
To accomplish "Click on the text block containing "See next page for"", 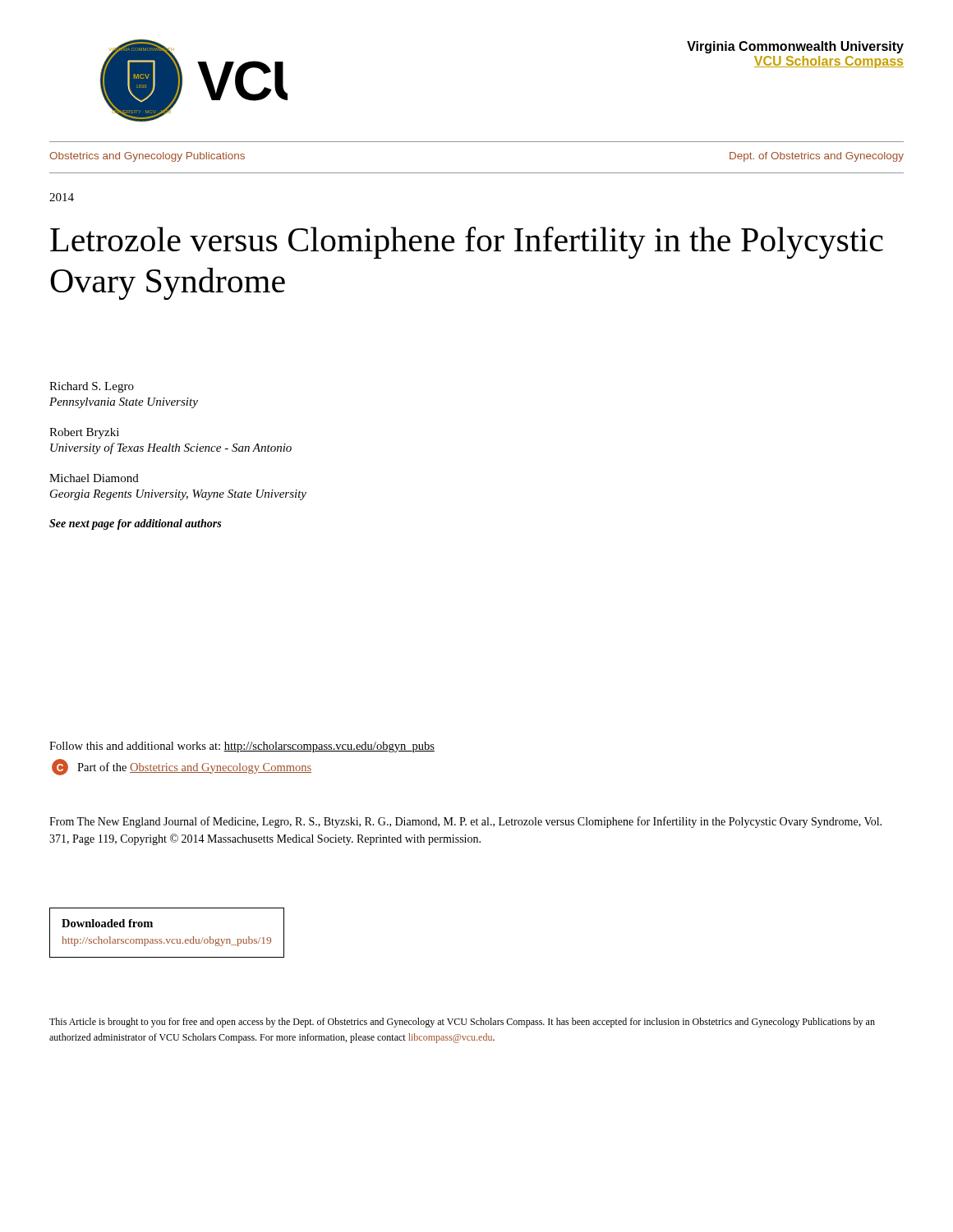I will 135,524.
